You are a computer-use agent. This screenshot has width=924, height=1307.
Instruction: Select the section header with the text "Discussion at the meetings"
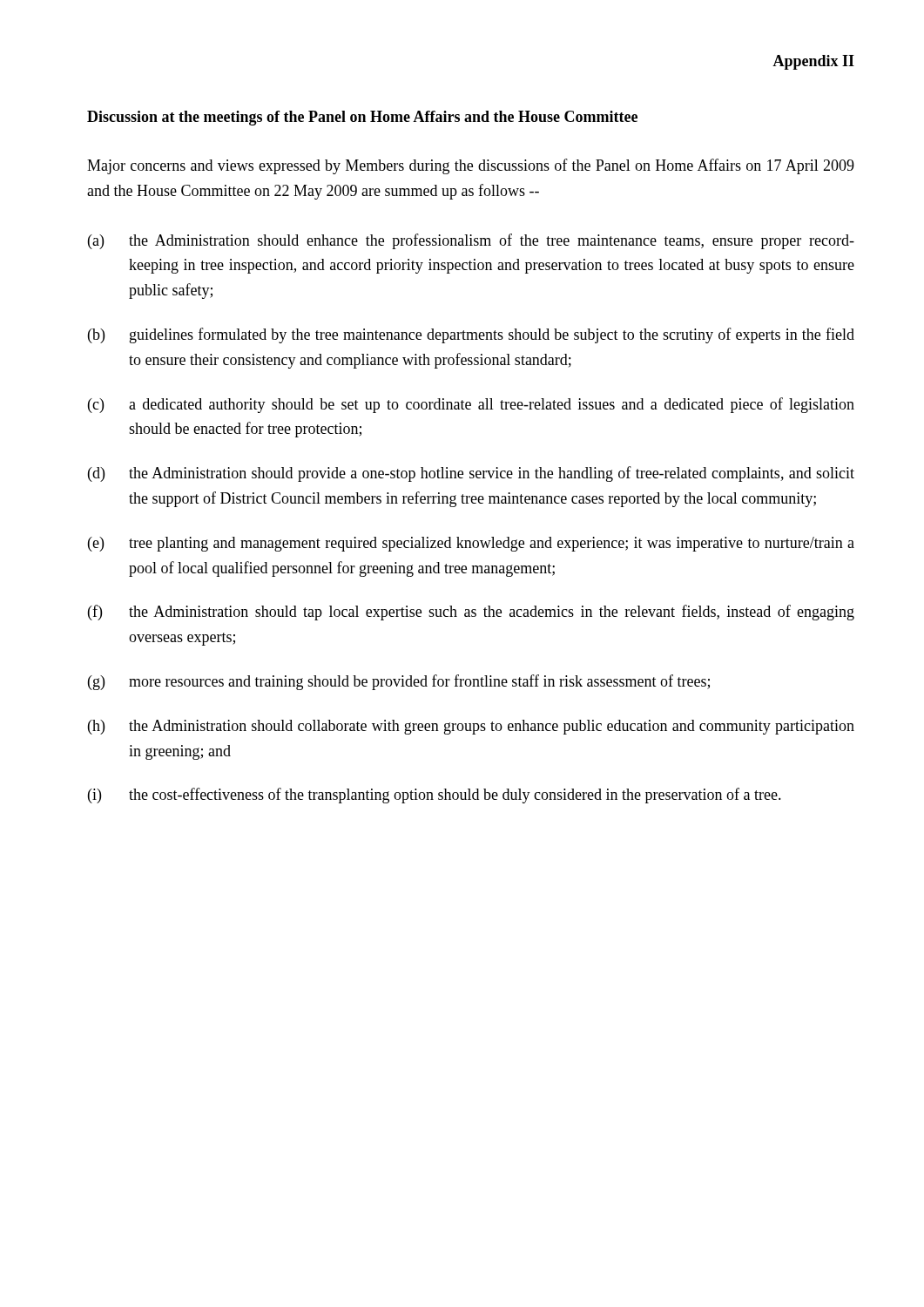tap(362, 117)
